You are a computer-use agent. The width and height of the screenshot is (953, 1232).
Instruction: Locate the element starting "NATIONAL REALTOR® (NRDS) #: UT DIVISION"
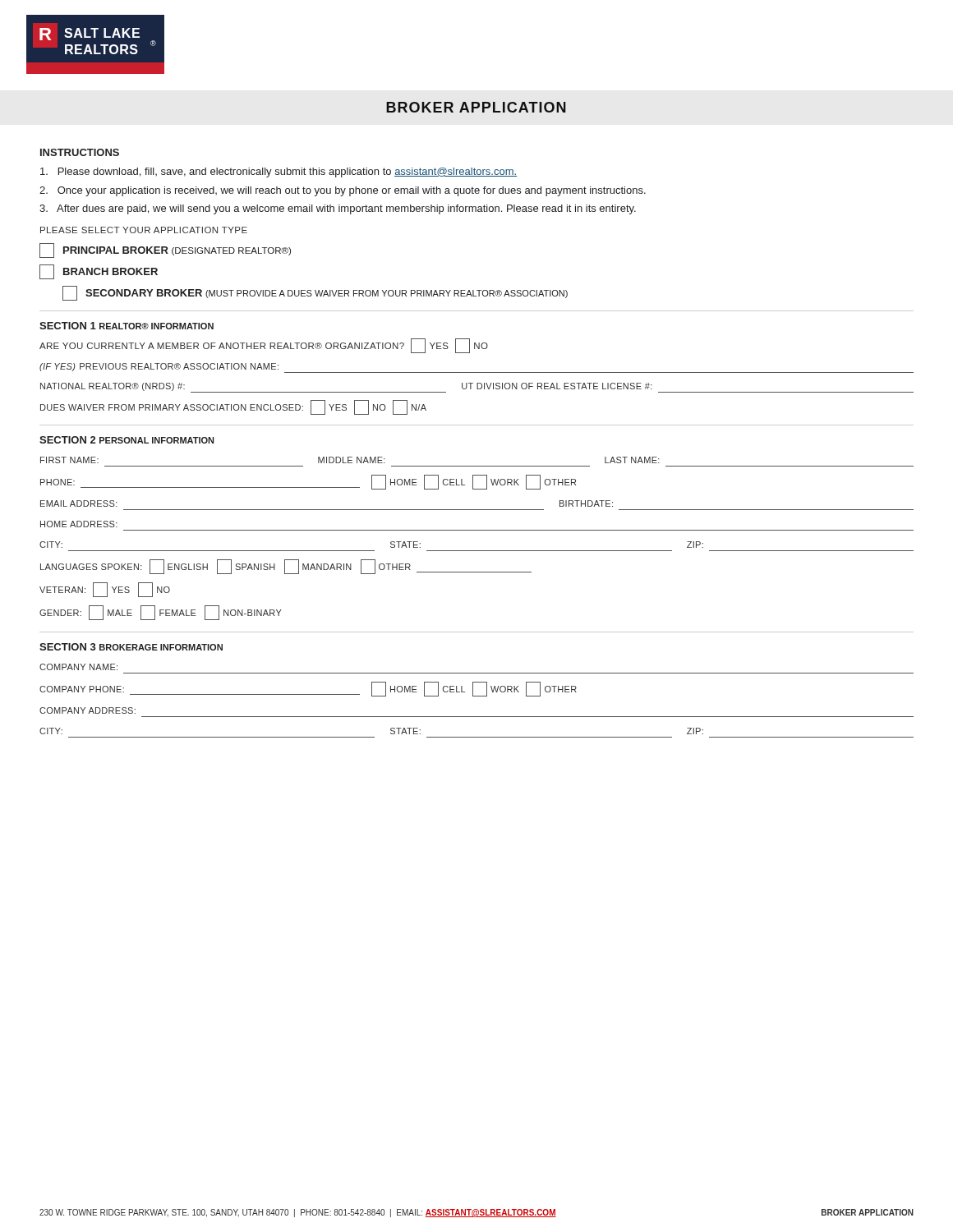[x=476, y=386]
